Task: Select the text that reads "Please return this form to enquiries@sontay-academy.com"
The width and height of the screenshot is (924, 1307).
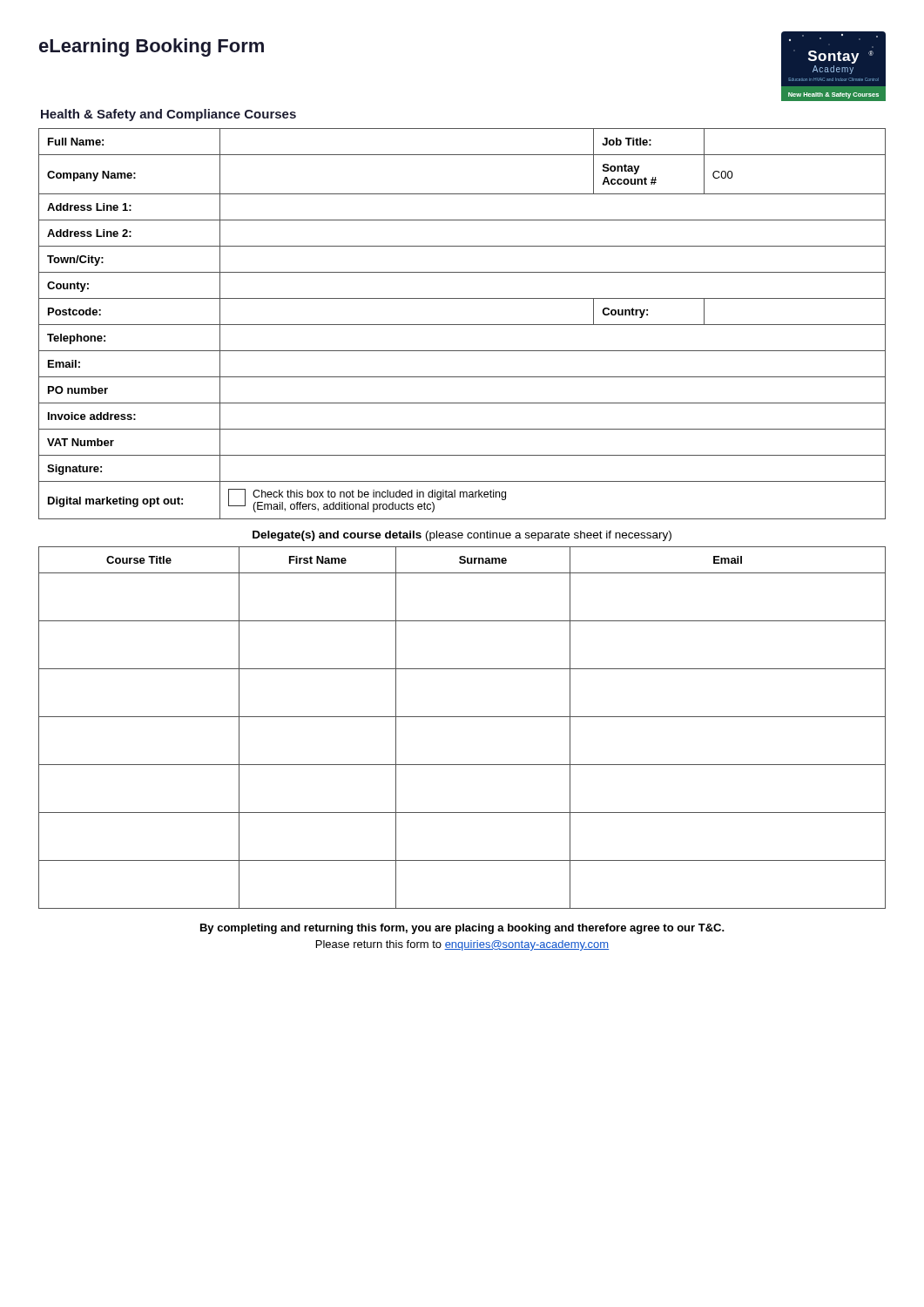Action: pos(462,944)
